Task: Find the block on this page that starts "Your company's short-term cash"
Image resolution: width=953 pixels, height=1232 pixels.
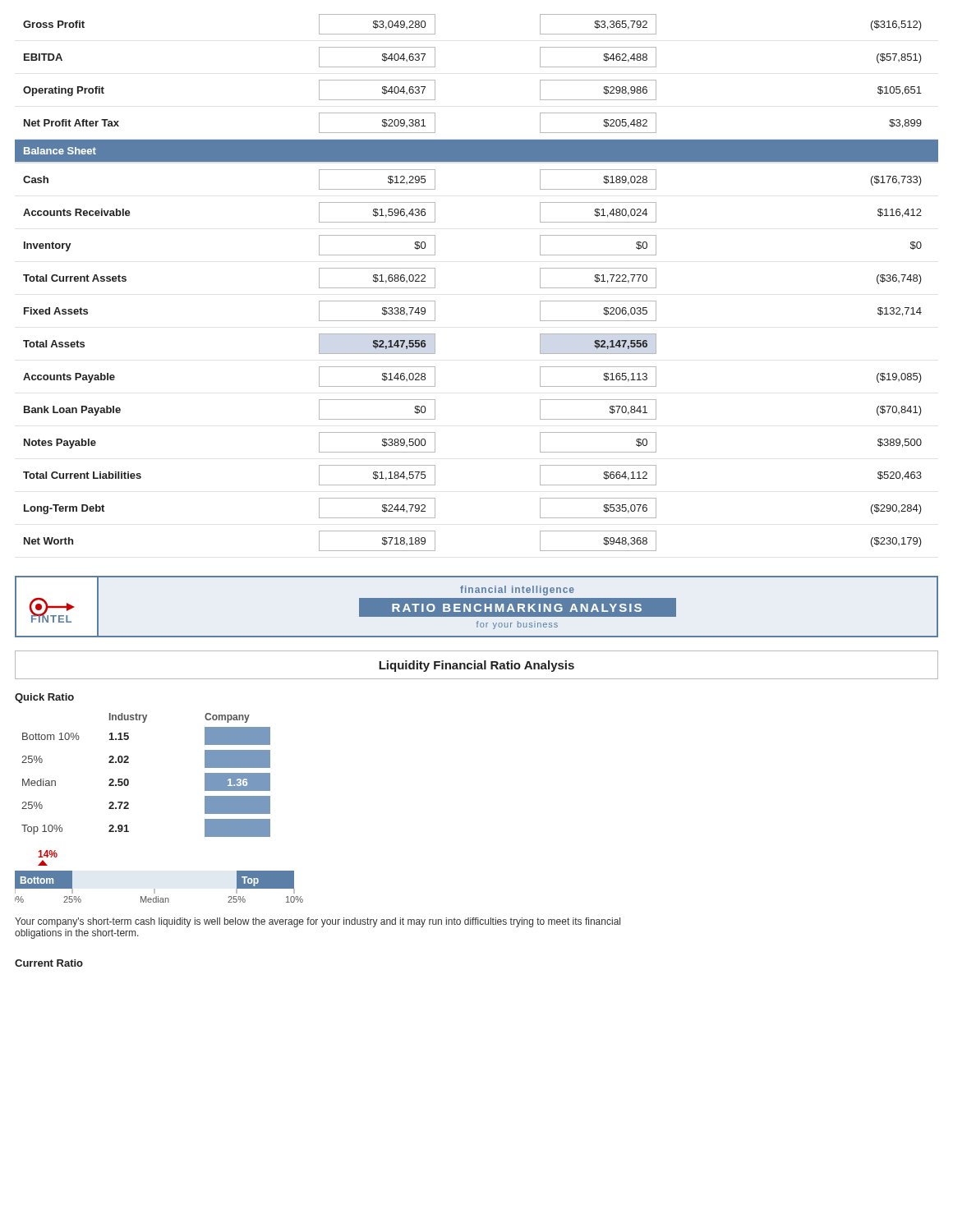Action: (x=318, y=927)
